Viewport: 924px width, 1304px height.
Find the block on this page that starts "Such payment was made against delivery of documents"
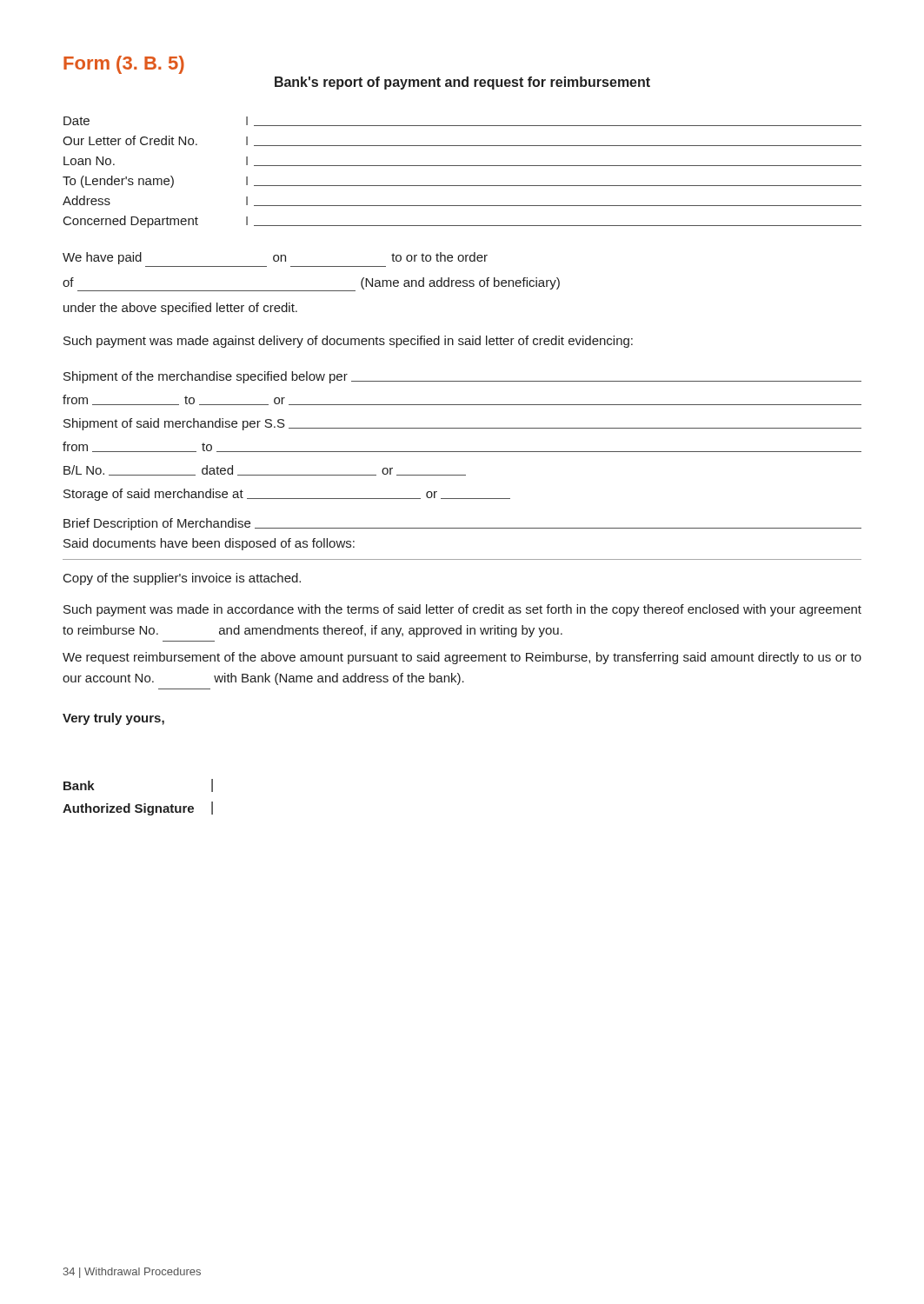pyautogui.click(x=348, y=340)
